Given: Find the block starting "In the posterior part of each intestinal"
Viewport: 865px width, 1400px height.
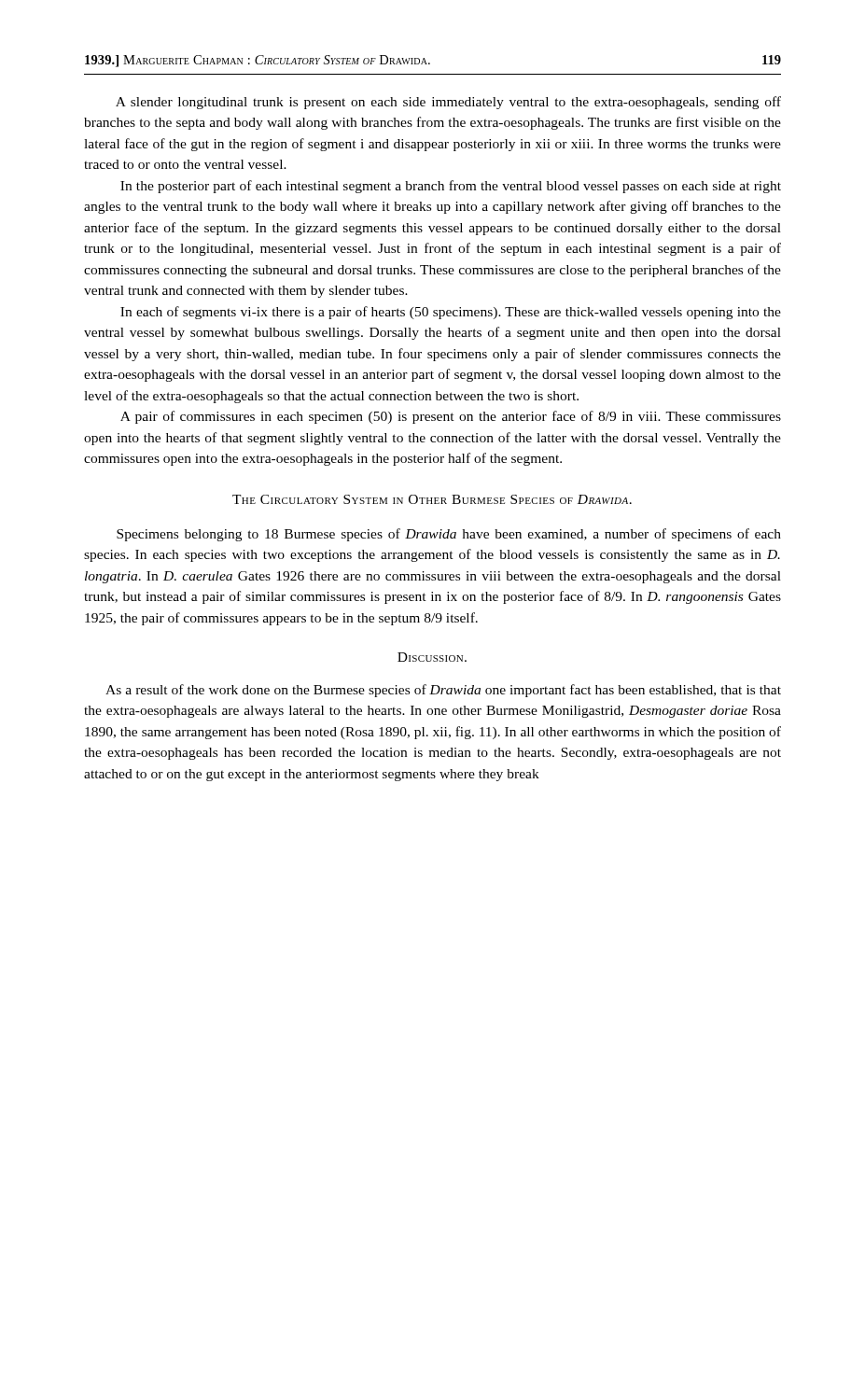Looking at the screenshot, I should tap(432, 238).
